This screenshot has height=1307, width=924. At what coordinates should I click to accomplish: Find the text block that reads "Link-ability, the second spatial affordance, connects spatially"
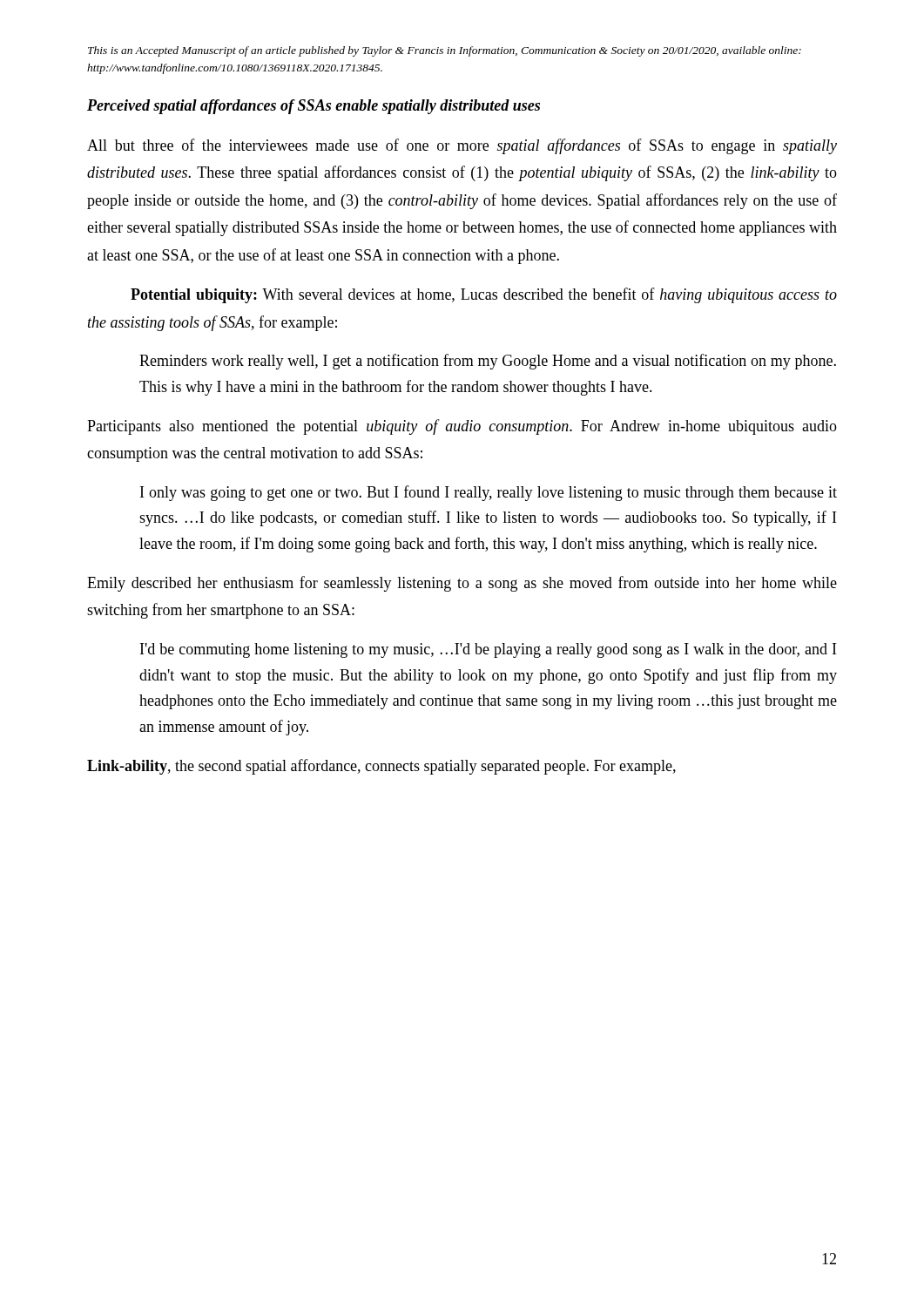[382, 766]
